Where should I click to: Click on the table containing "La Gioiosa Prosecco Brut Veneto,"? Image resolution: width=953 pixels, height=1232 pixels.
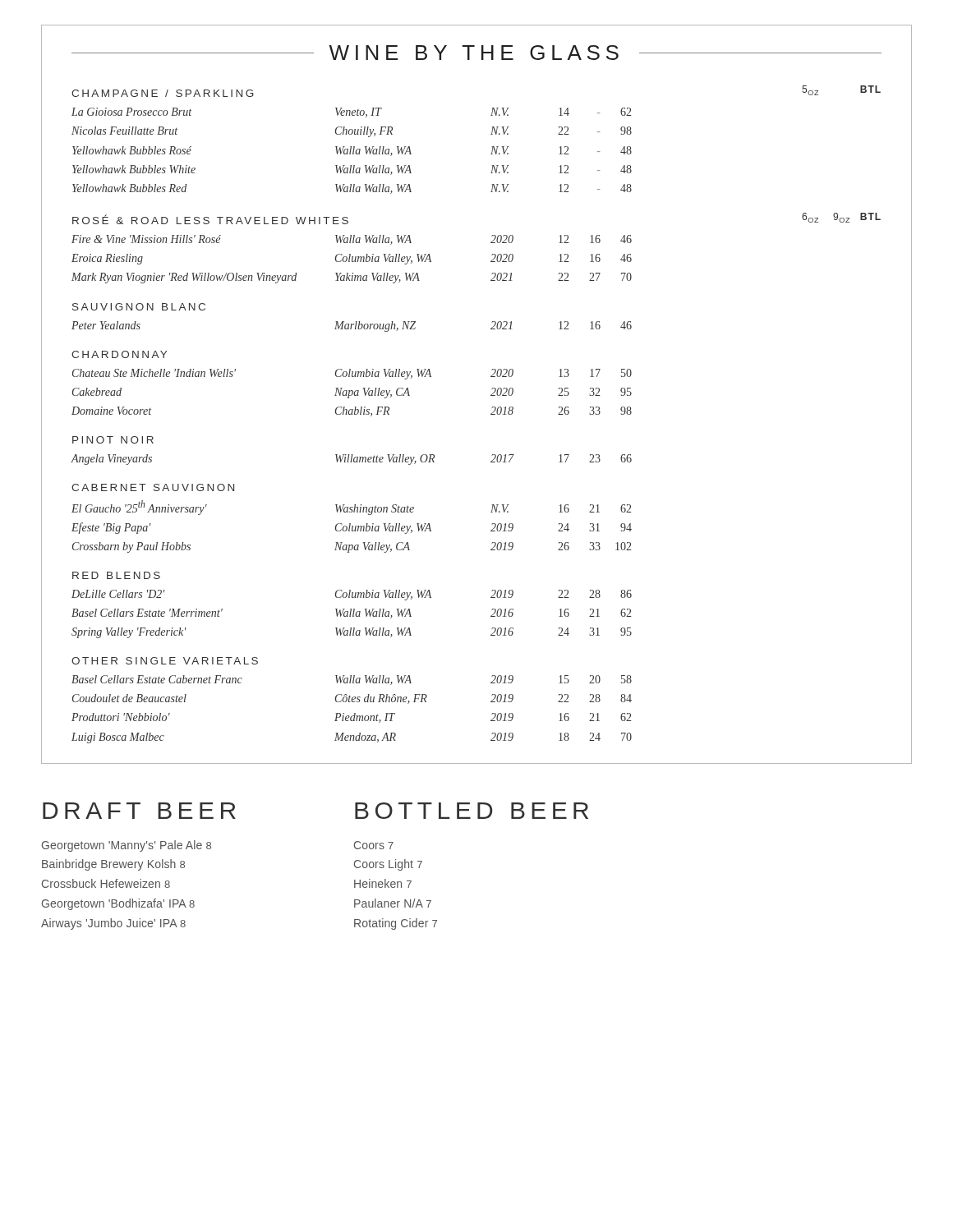(476, 150)
